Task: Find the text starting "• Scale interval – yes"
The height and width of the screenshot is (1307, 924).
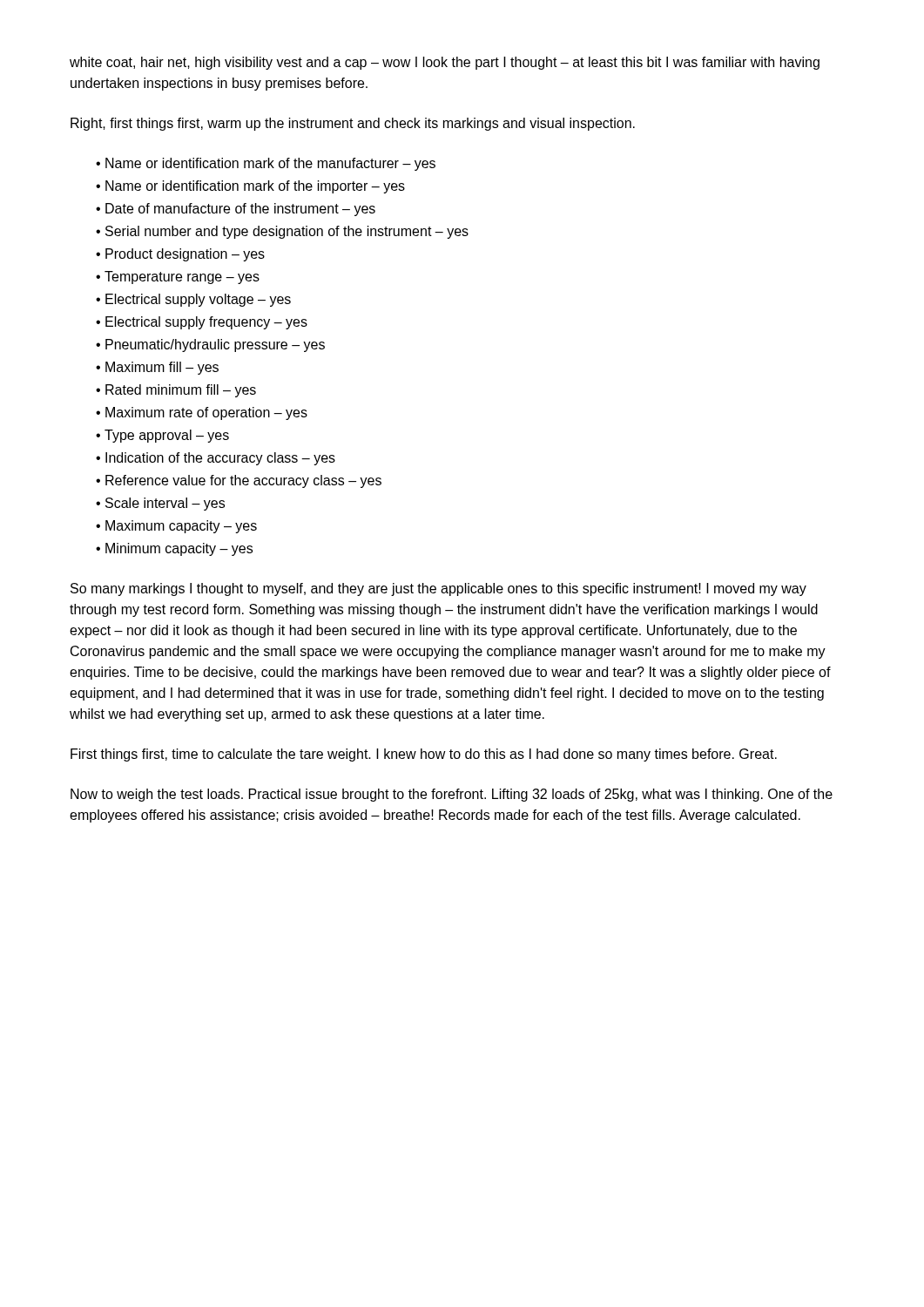Action: pos(160,504)
